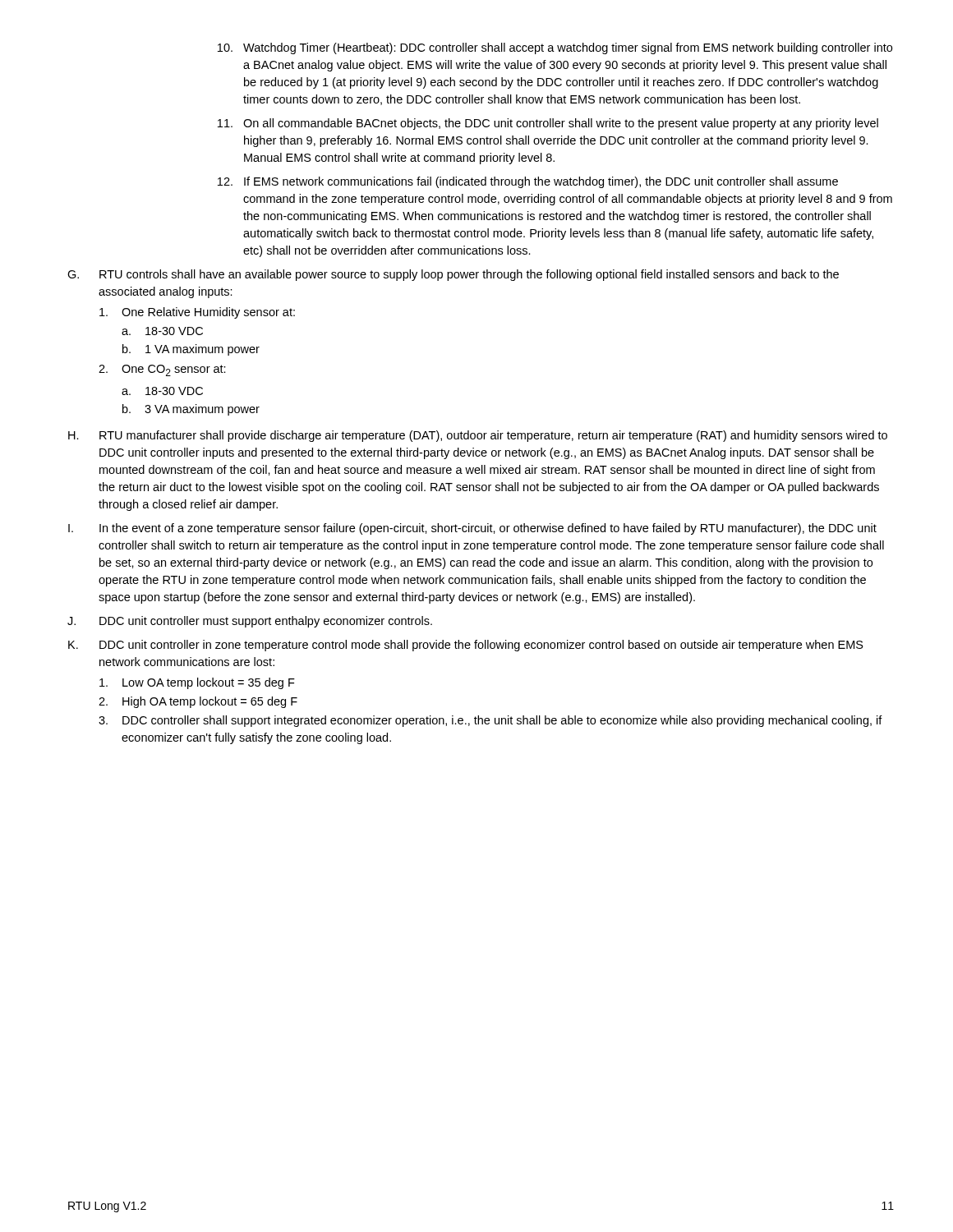
Task: Find the list item with the text "J. DDC unit controller"
Action: [x=250, y=622]
